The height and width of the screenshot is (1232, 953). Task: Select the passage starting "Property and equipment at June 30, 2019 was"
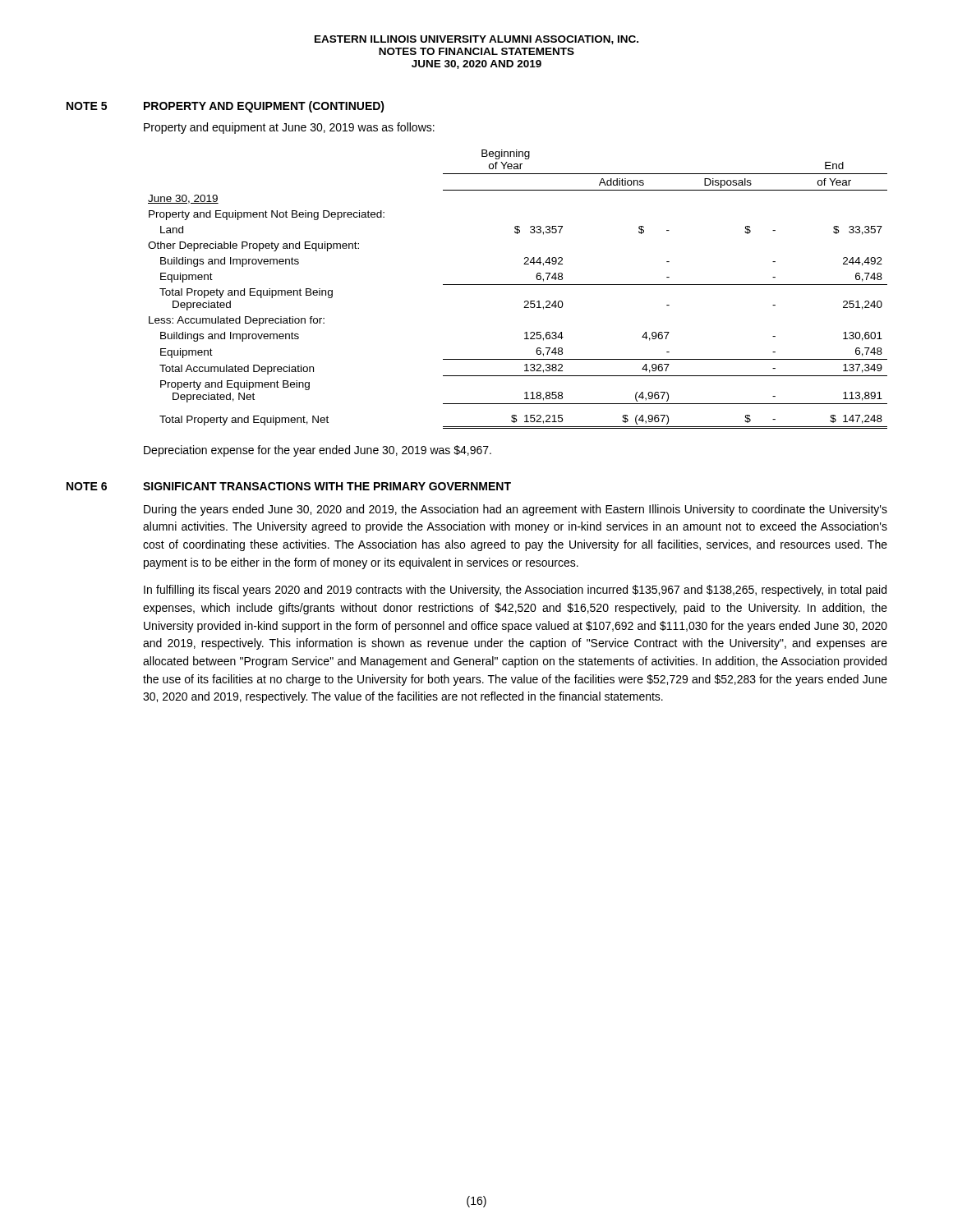[289, 127]
